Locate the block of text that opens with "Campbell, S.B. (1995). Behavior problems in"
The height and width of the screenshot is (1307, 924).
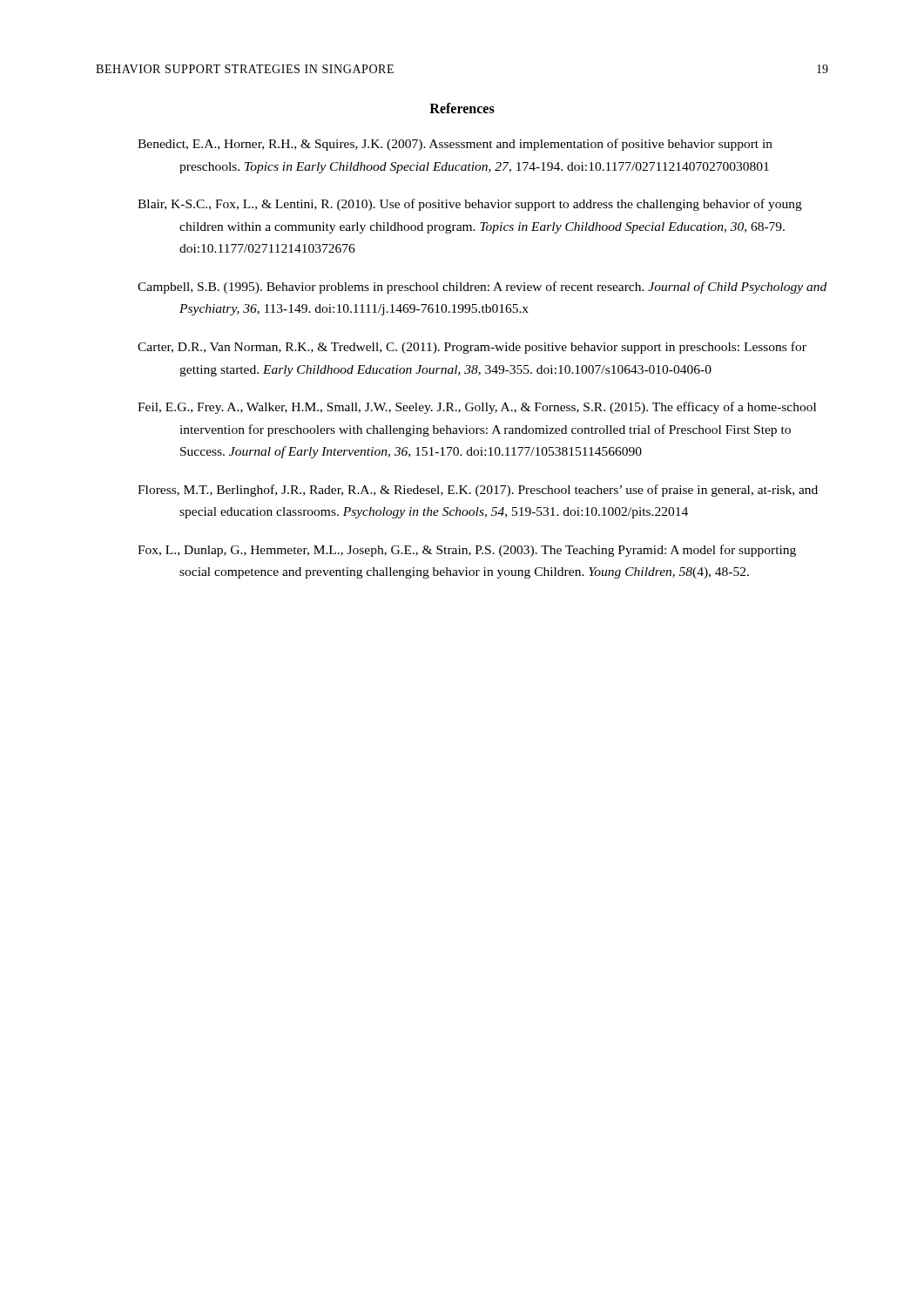482,297
